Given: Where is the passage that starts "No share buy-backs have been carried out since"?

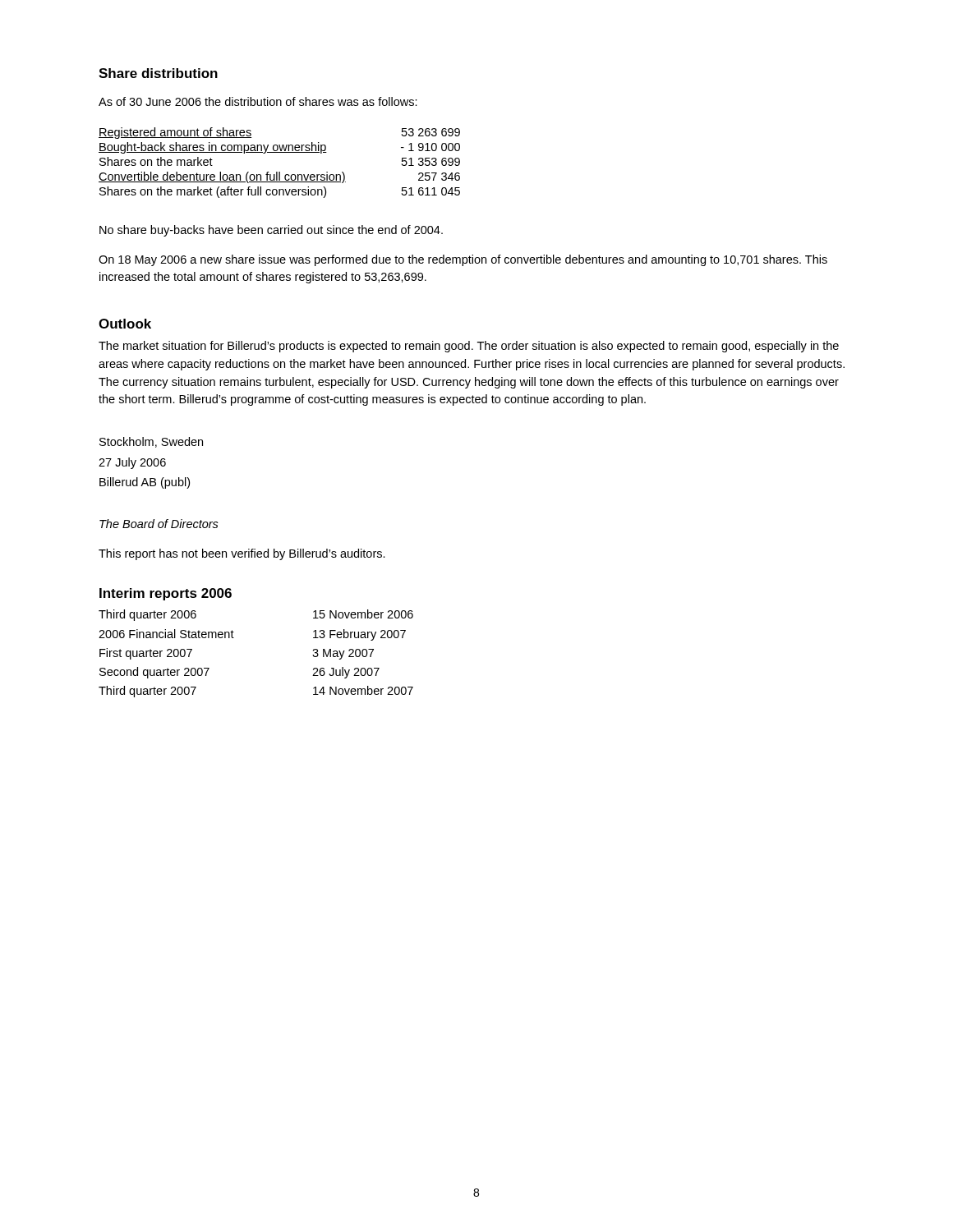Looking at the screenshot, I should (271, 230).
